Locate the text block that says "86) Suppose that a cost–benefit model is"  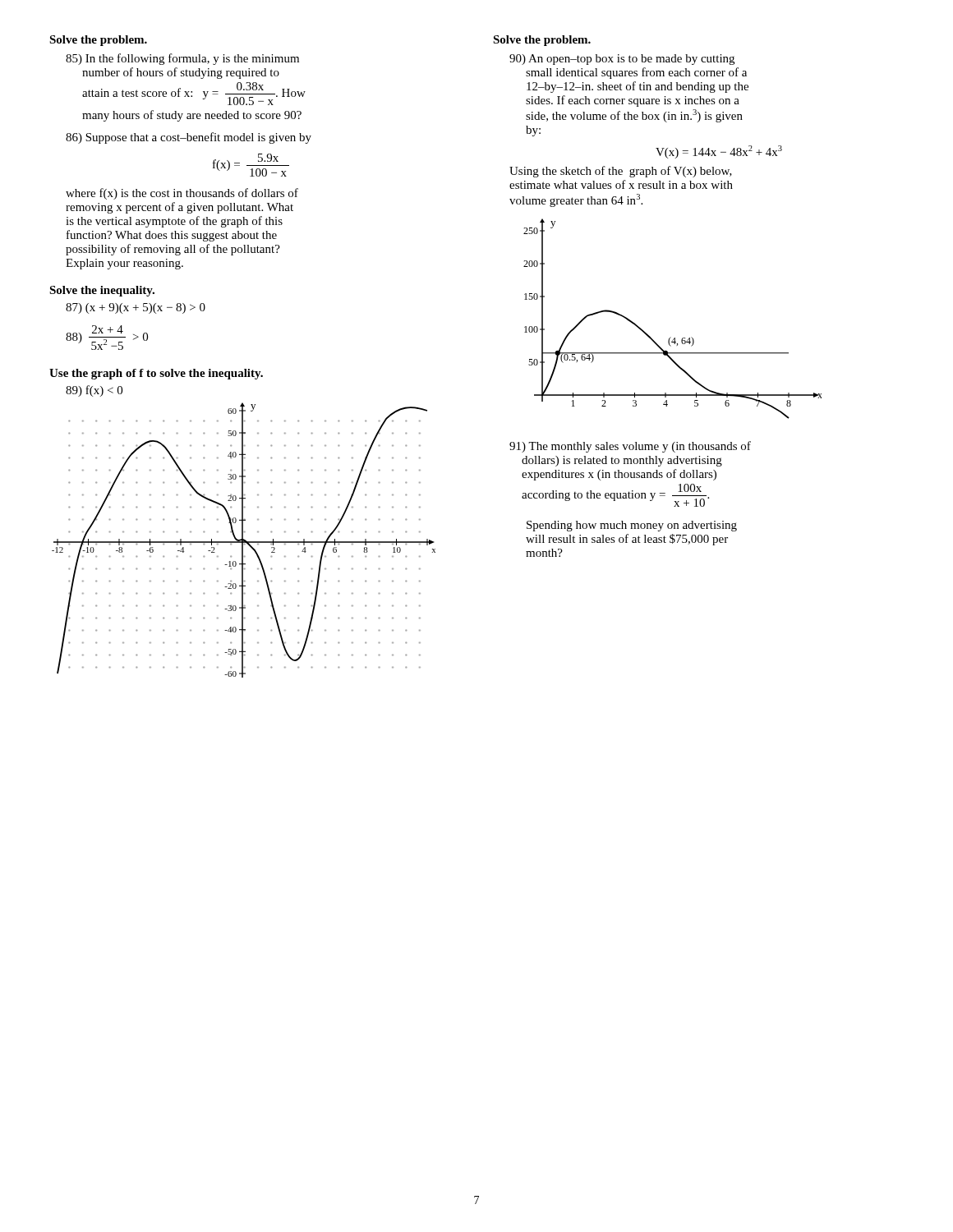(189, 137)
